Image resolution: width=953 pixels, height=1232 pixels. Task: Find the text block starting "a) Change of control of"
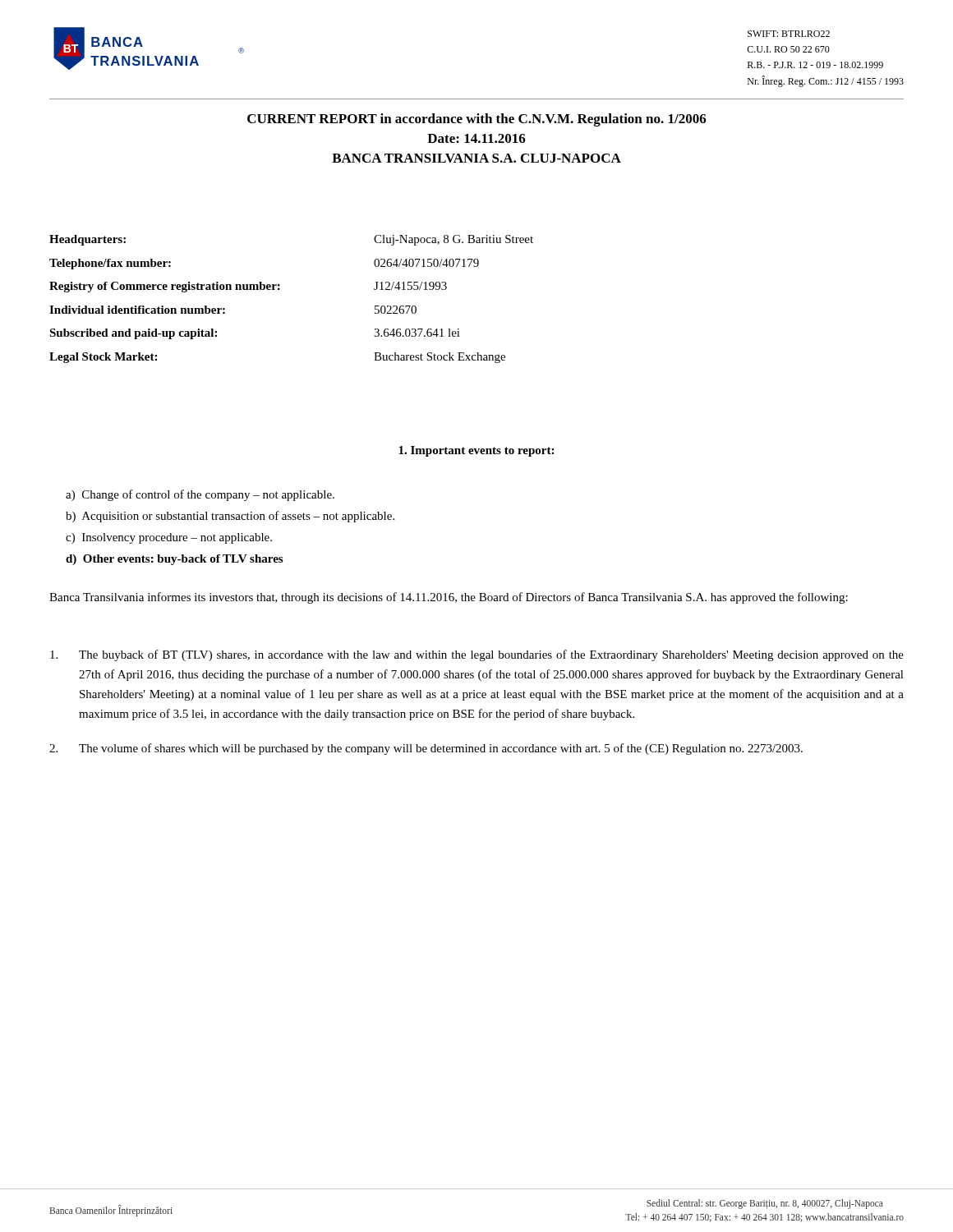(200, 494)
